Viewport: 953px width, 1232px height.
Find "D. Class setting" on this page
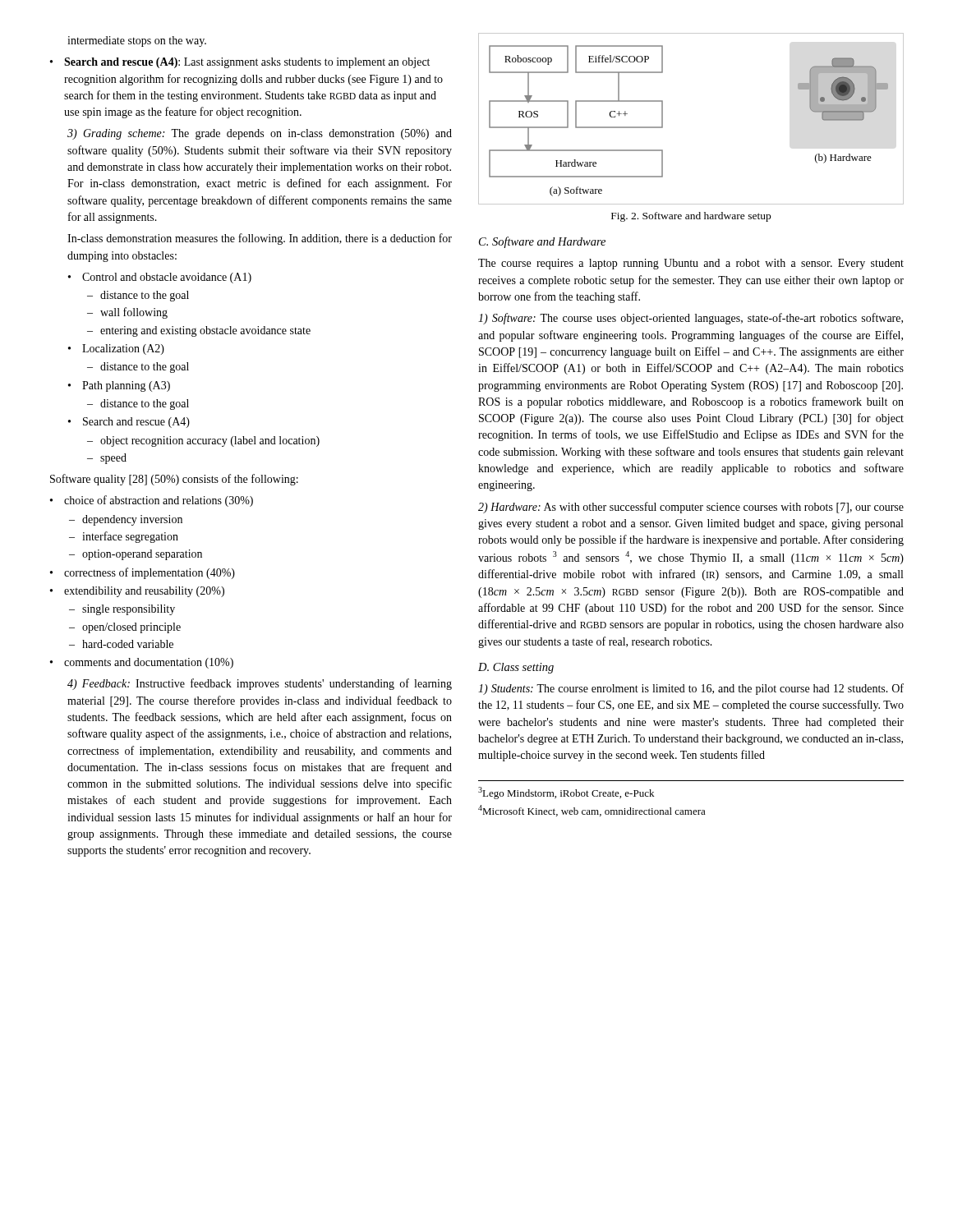516,667
